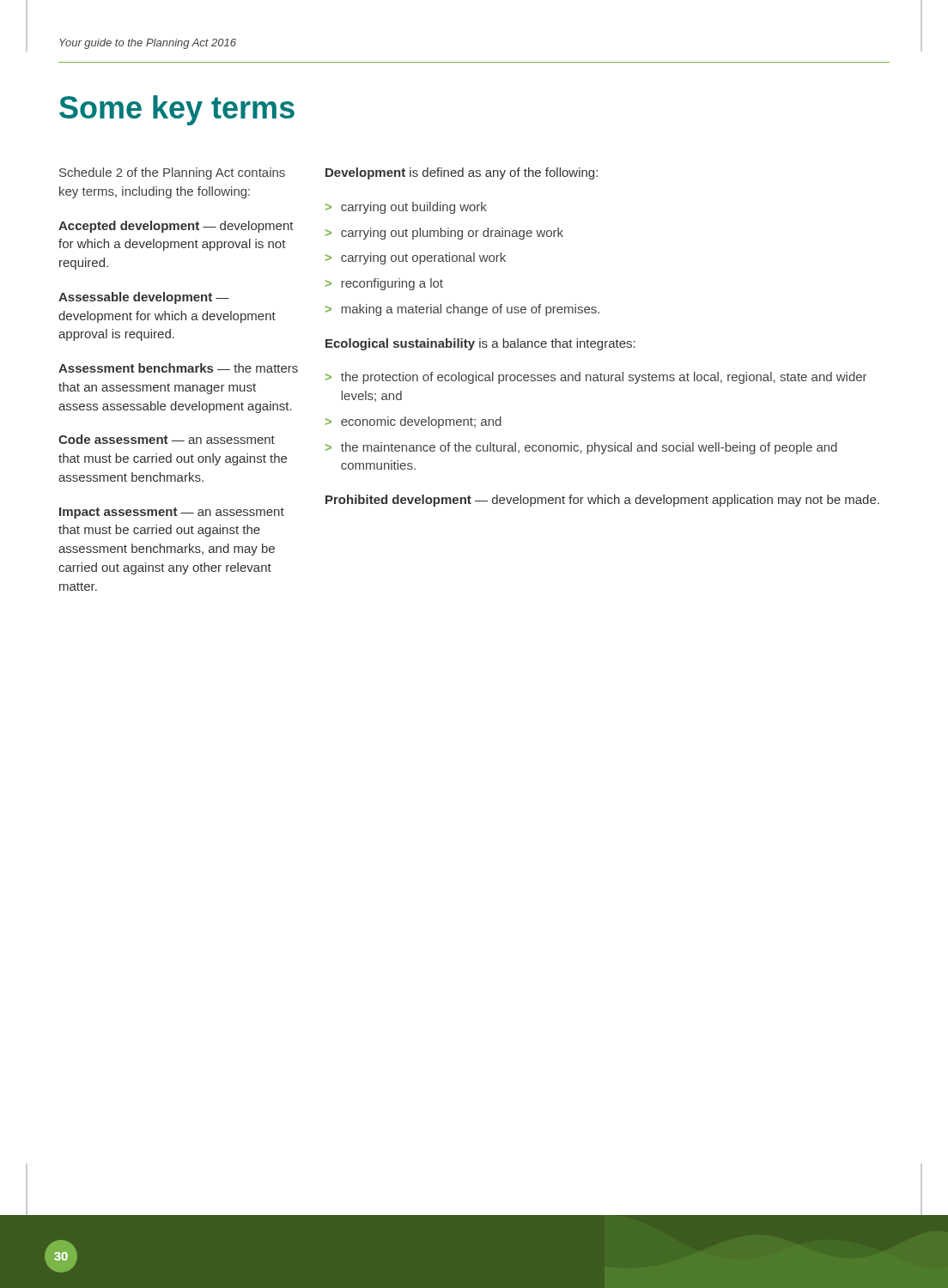
Task: Find the passage starting "Accepted development — development"
Action: 176,244
